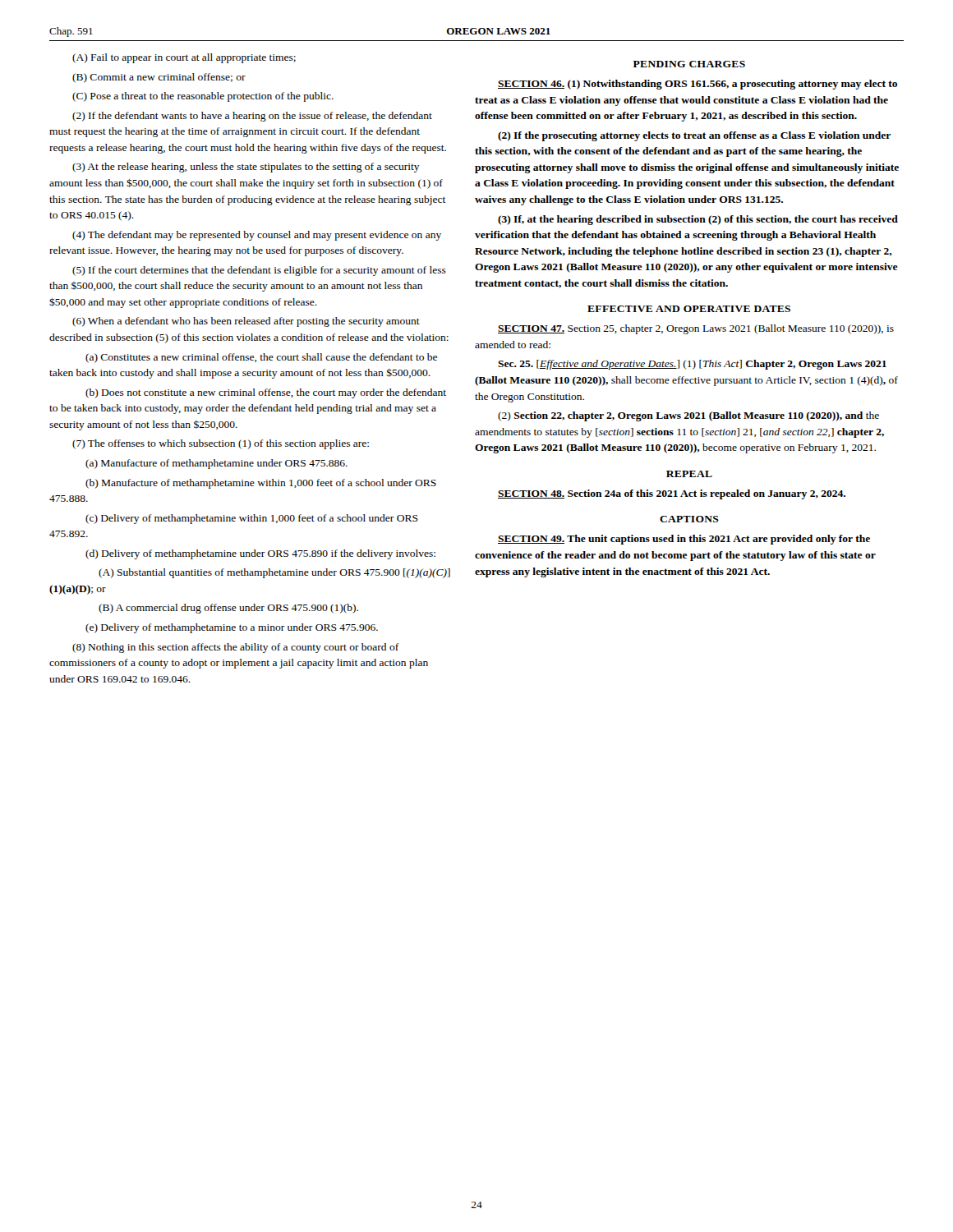Navigate to the block starting "PENDING CHARGES"
This screenshot has width=953, height=1232.
click(689, 64)
